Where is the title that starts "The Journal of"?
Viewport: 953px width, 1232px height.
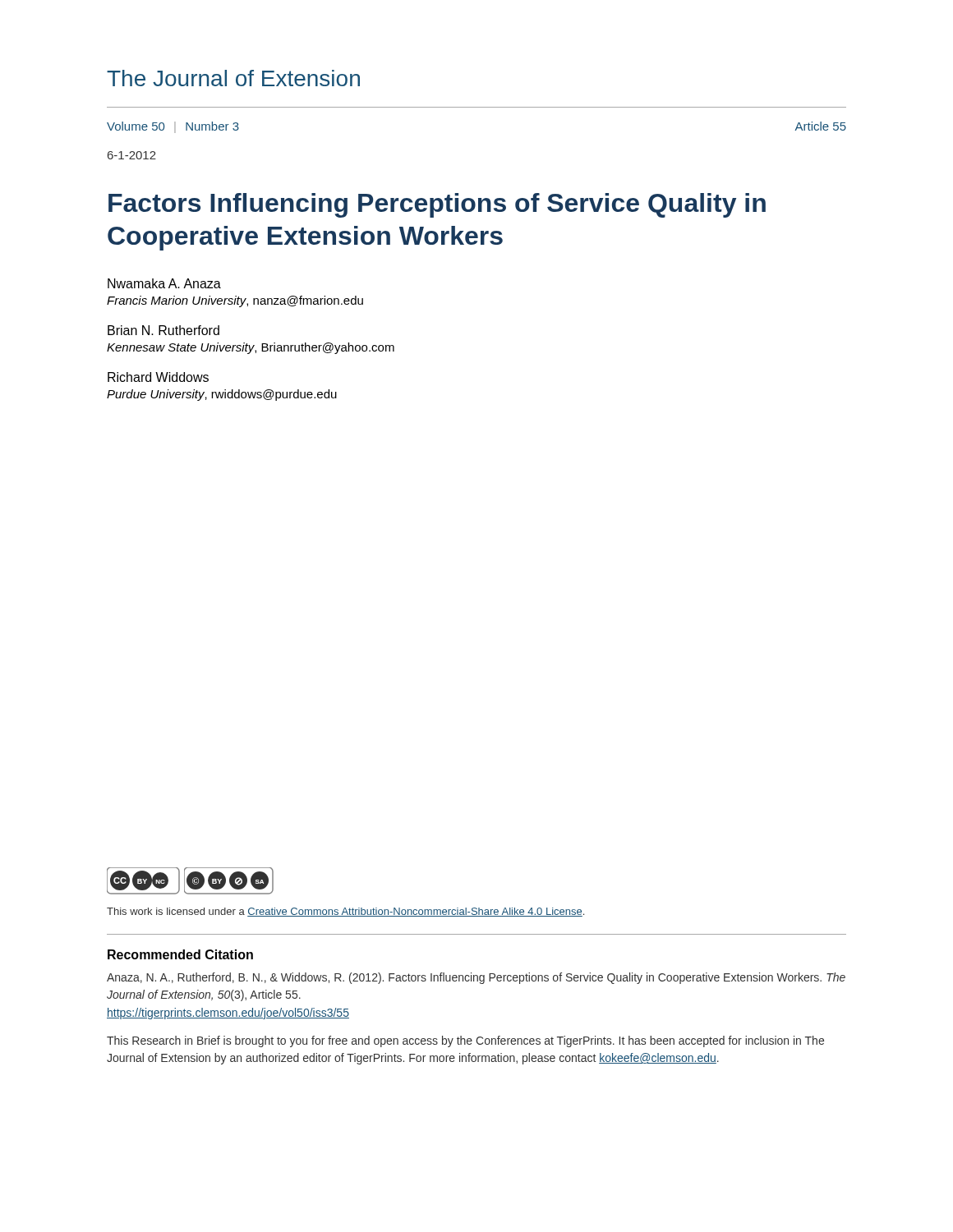[233, 78]
